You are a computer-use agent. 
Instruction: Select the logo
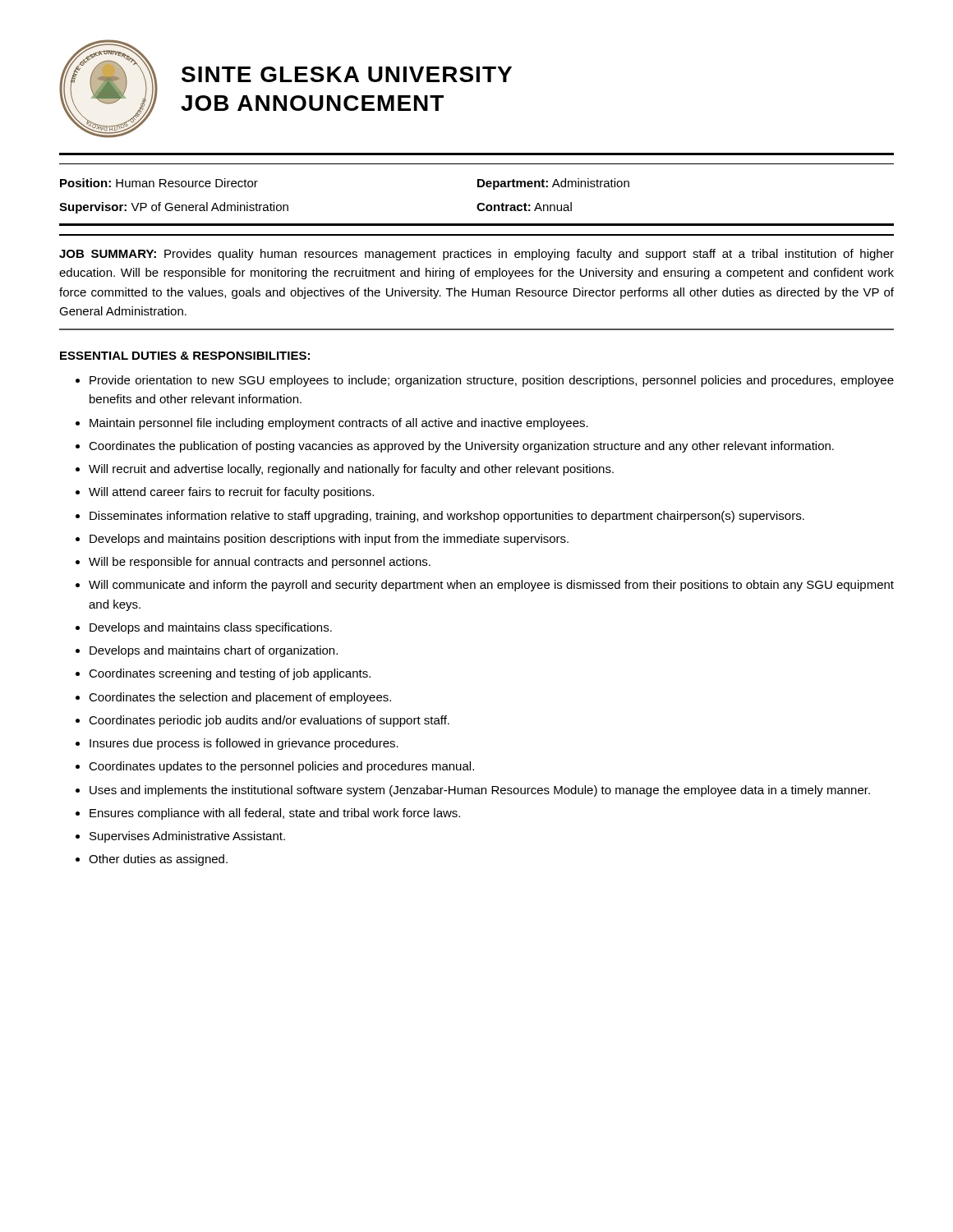pos(108,89)
